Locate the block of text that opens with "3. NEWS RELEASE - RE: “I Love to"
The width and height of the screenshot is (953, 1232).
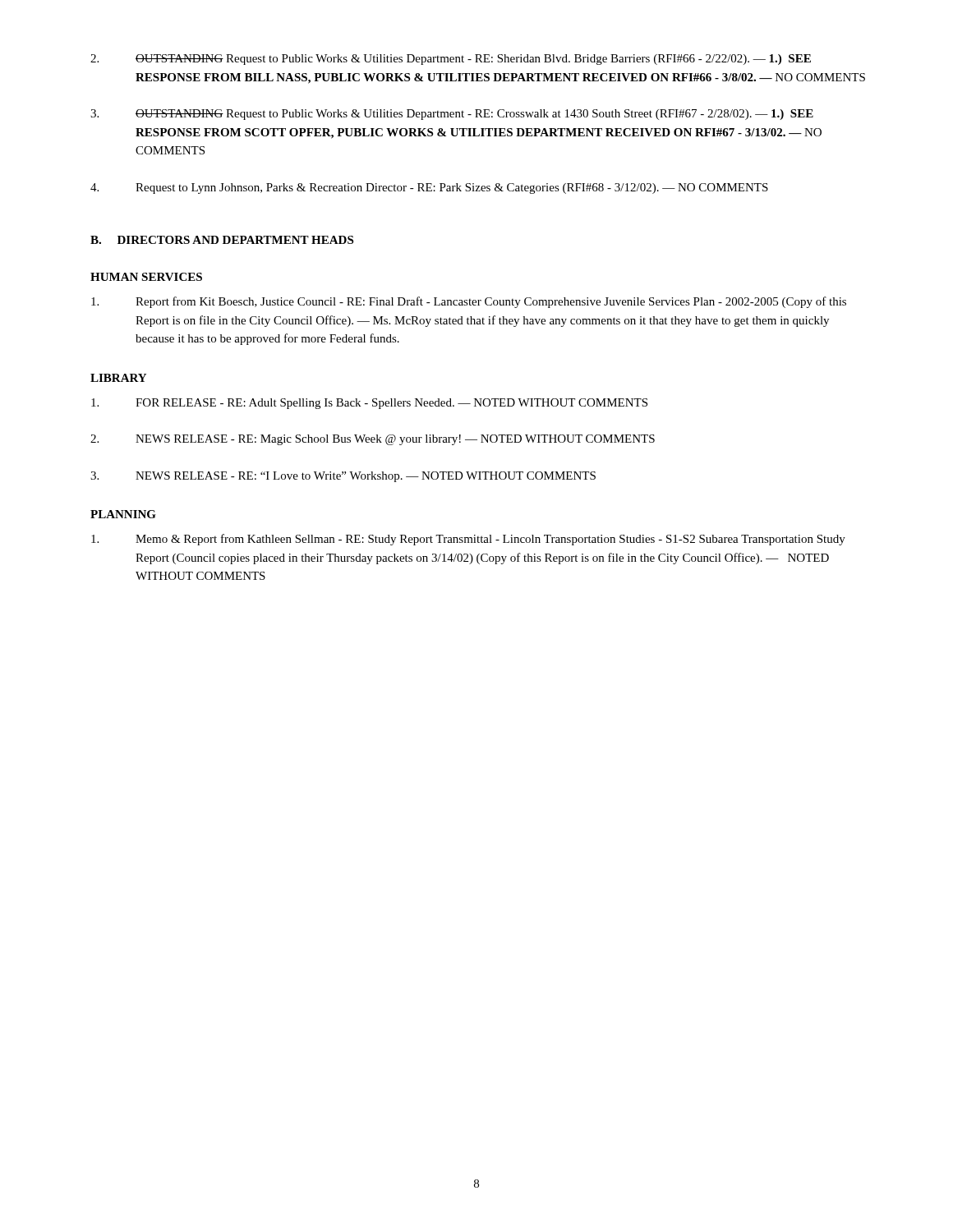[481, 475]
